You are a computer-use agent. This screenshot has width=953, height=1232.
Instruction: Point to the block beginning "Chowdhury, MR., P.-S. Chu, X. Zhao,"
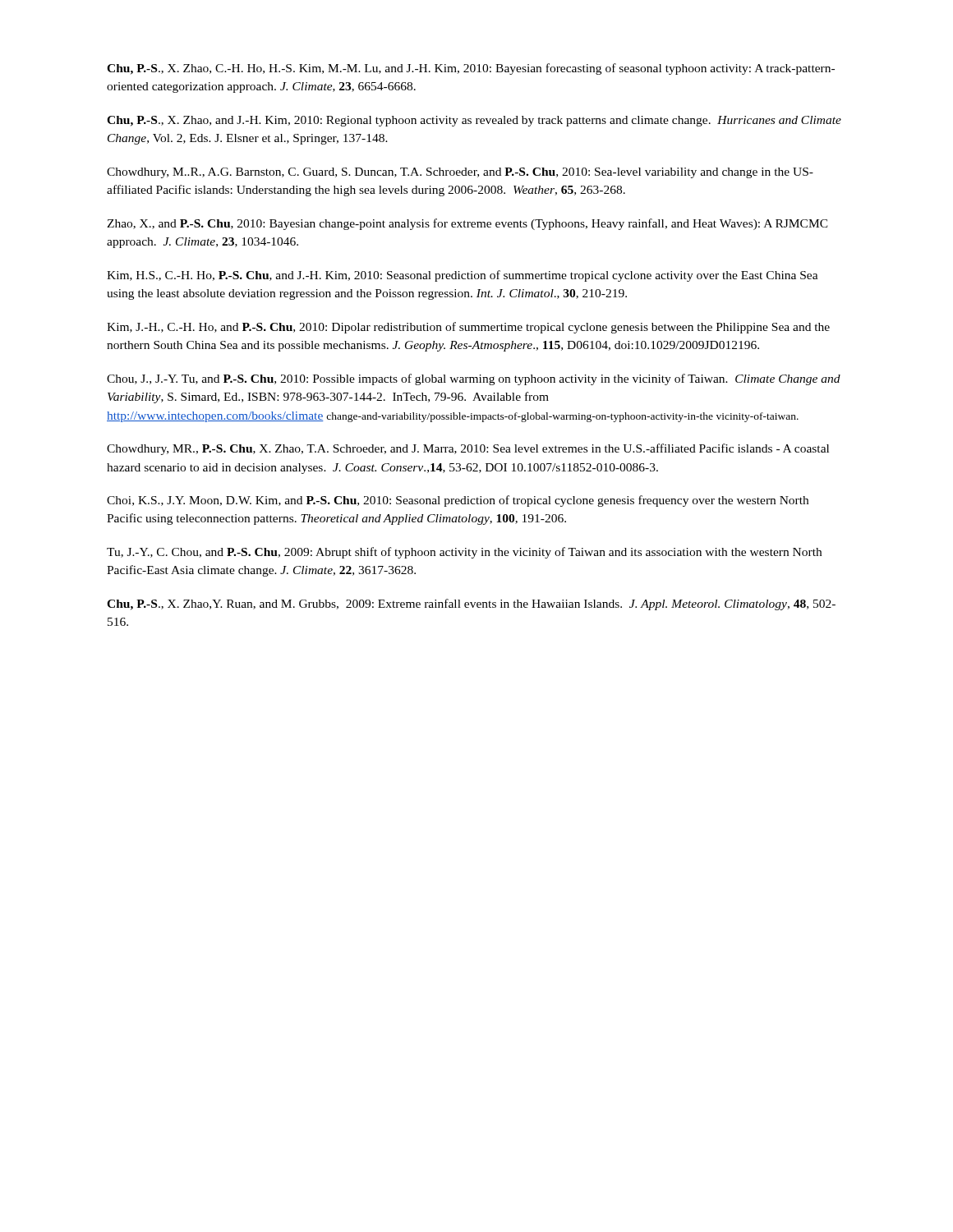(468, 457)
